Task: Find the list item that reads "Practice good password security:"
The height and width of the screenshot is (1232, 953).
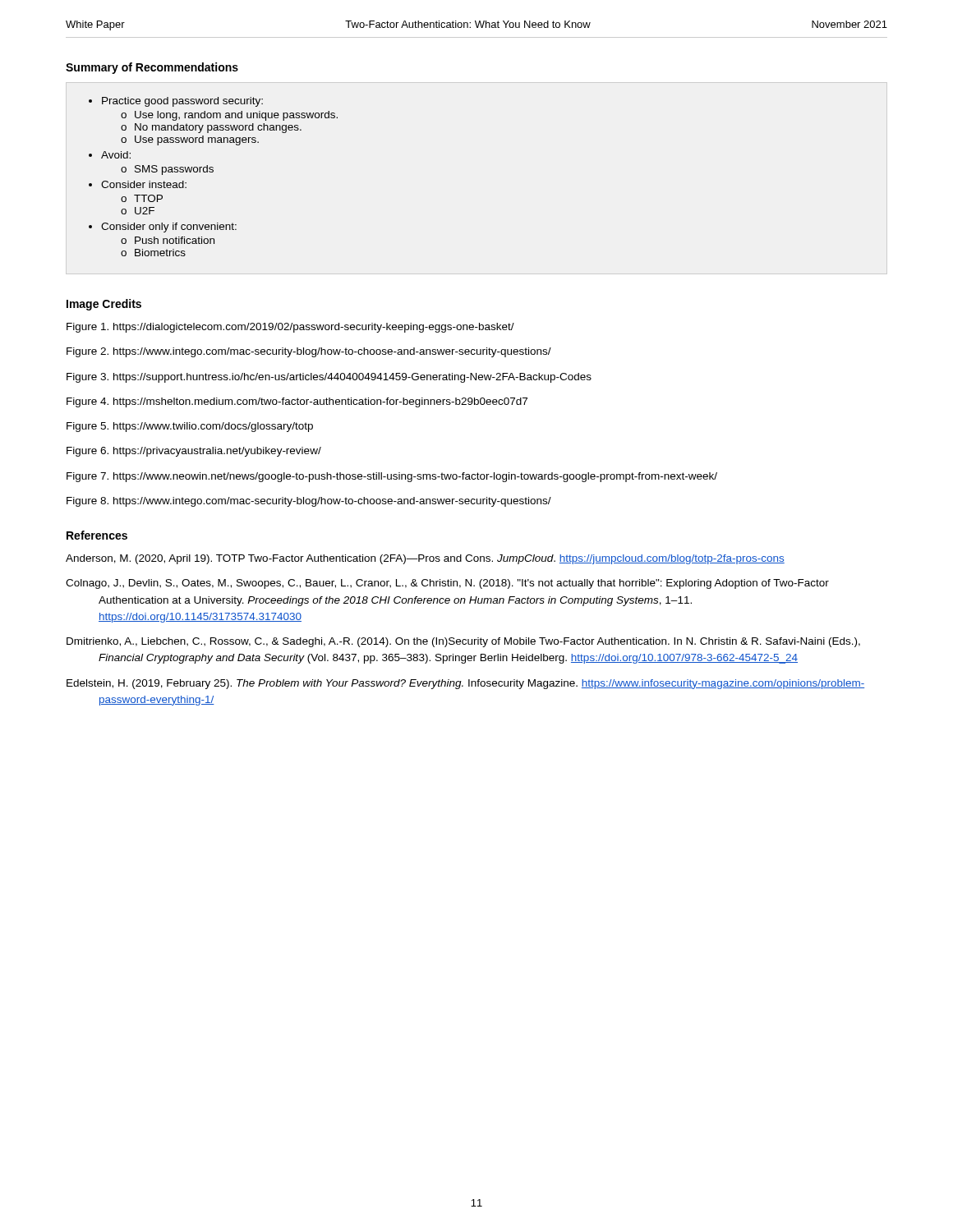Action: coord(182,101)
